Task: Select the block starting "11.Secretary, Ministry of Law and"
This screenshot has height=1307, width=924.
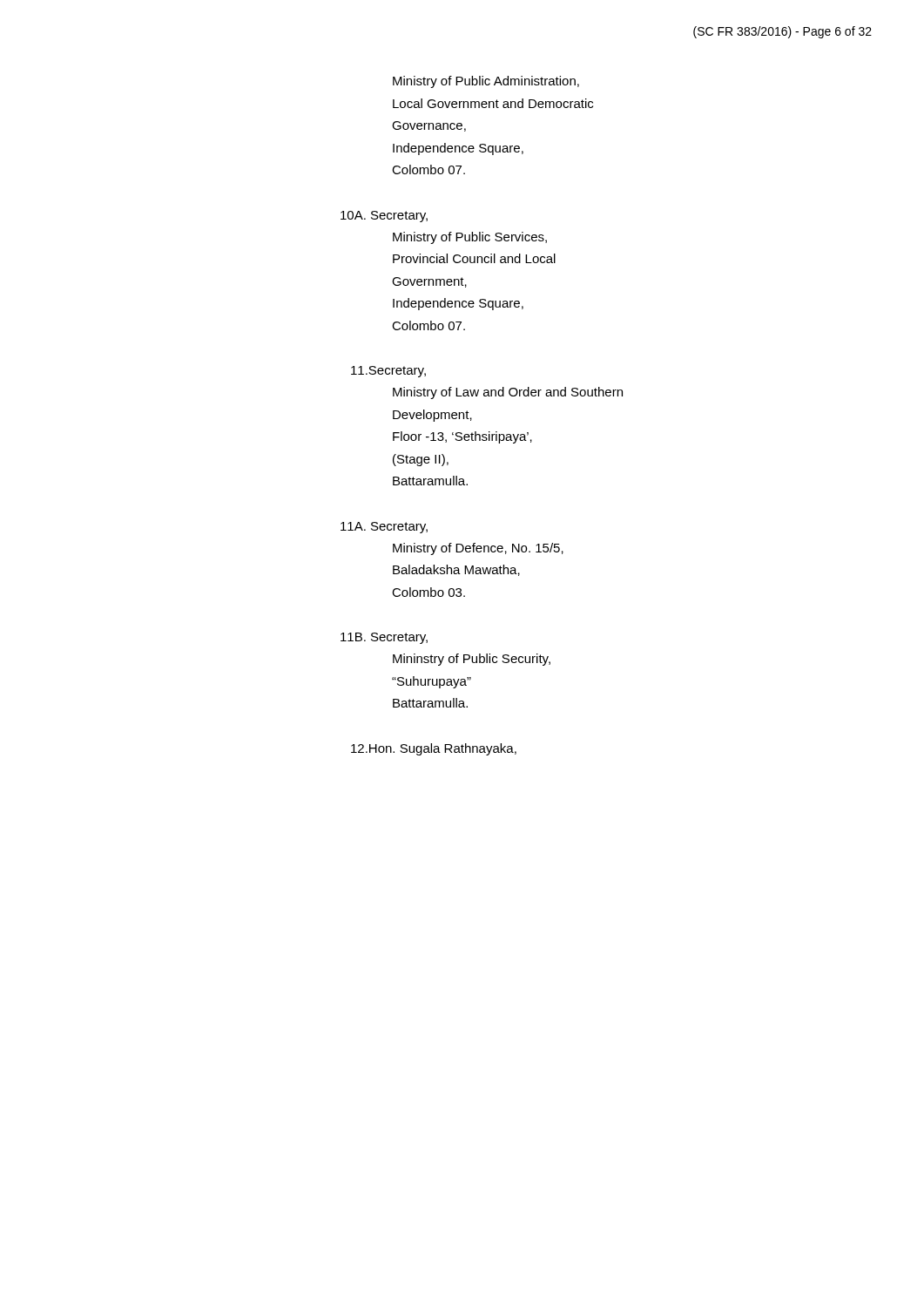Action: pos(388,372)
